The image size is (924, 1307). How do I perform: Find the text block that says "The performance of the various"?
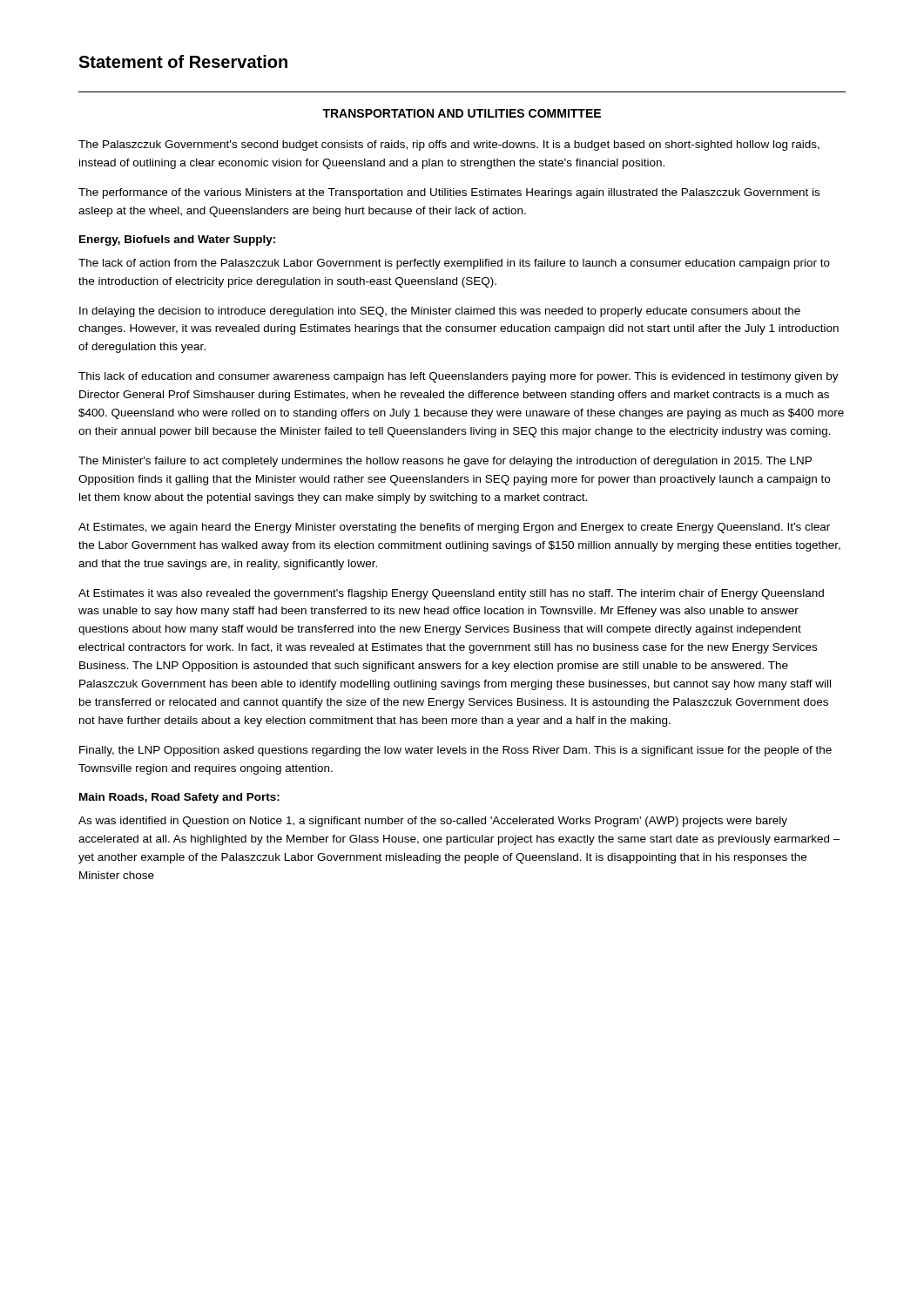coord(449,201)
